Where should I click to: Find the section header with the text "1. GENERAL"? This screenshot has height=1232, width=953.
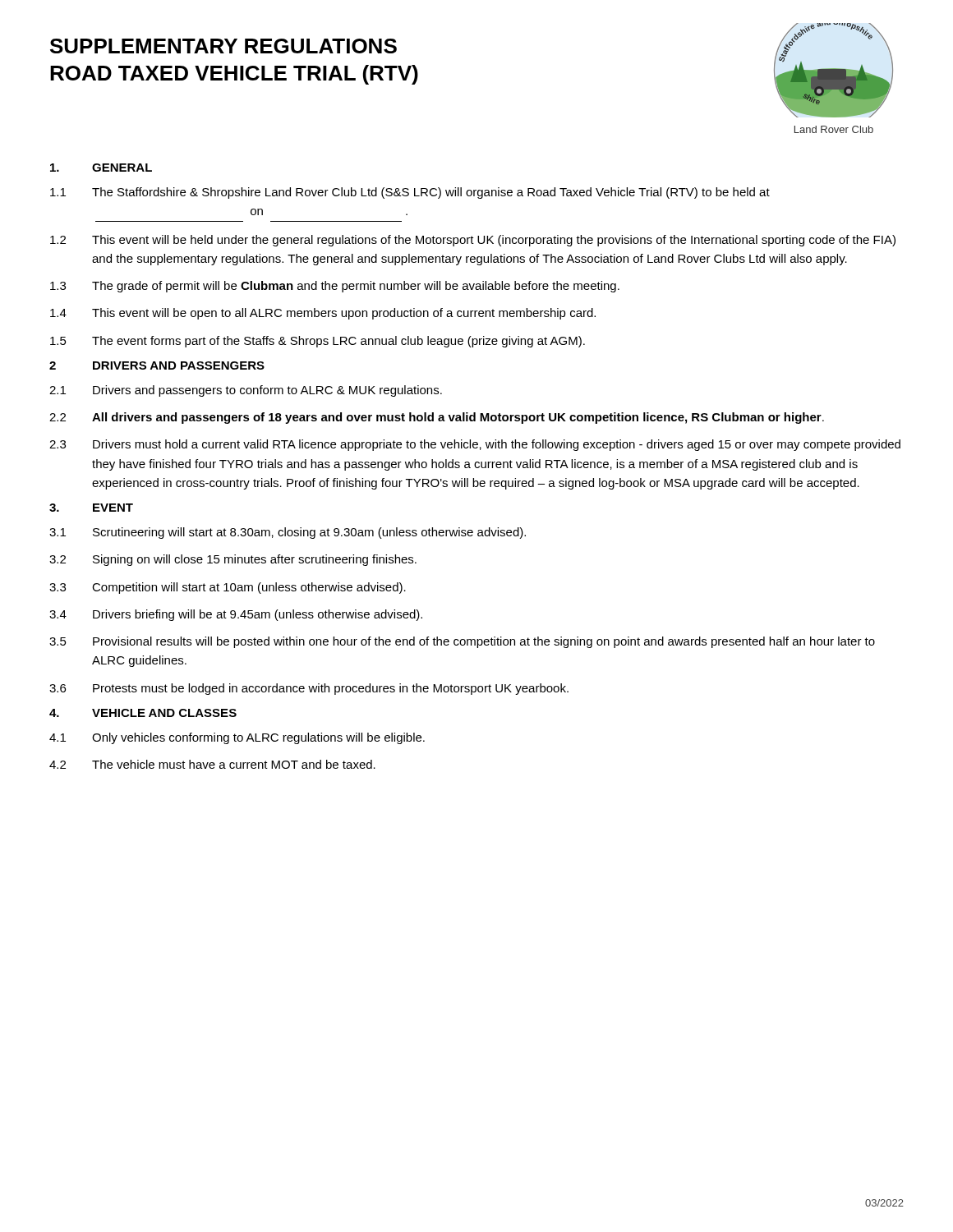101,168
